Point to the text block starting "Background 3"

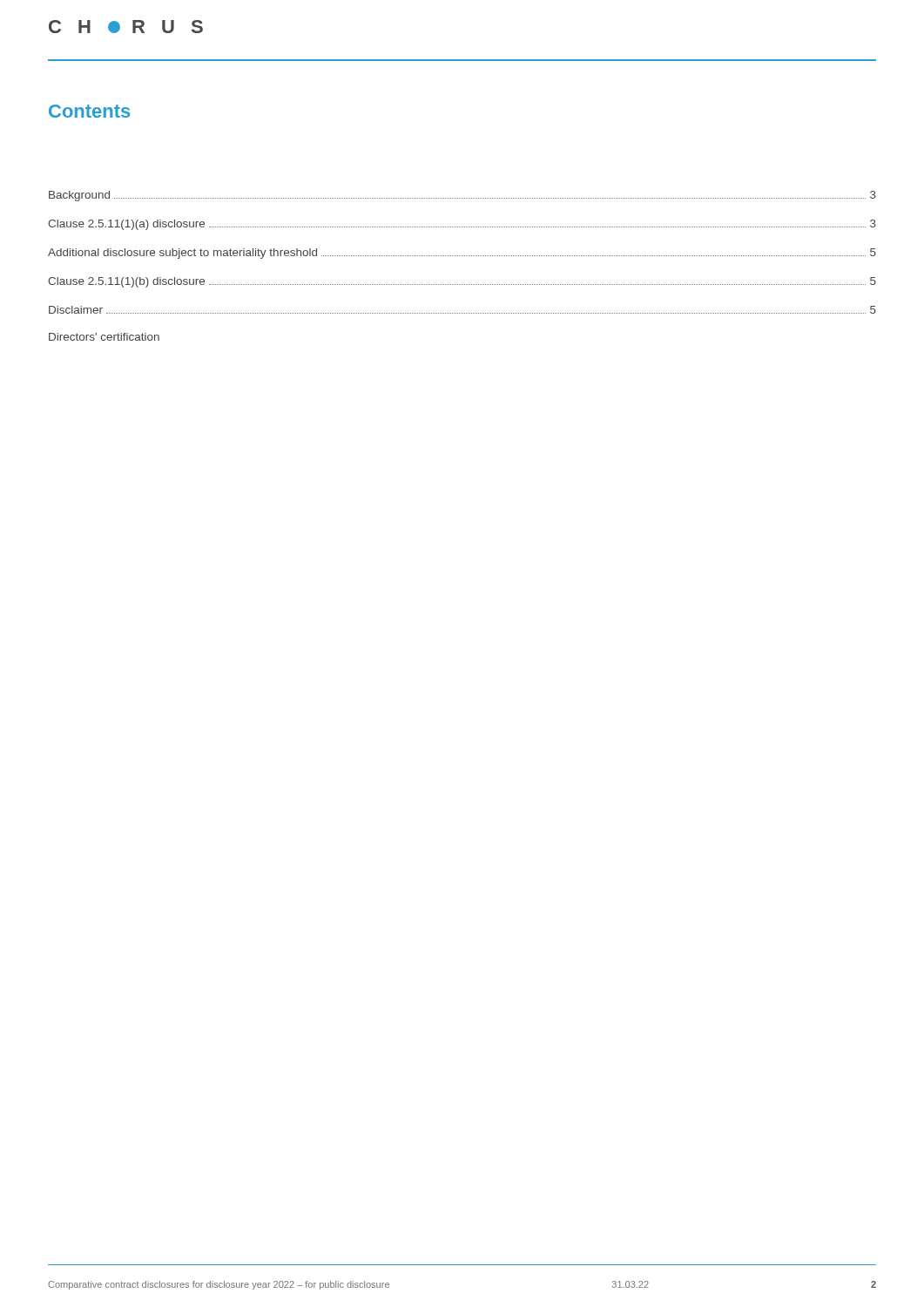point(462,196)
